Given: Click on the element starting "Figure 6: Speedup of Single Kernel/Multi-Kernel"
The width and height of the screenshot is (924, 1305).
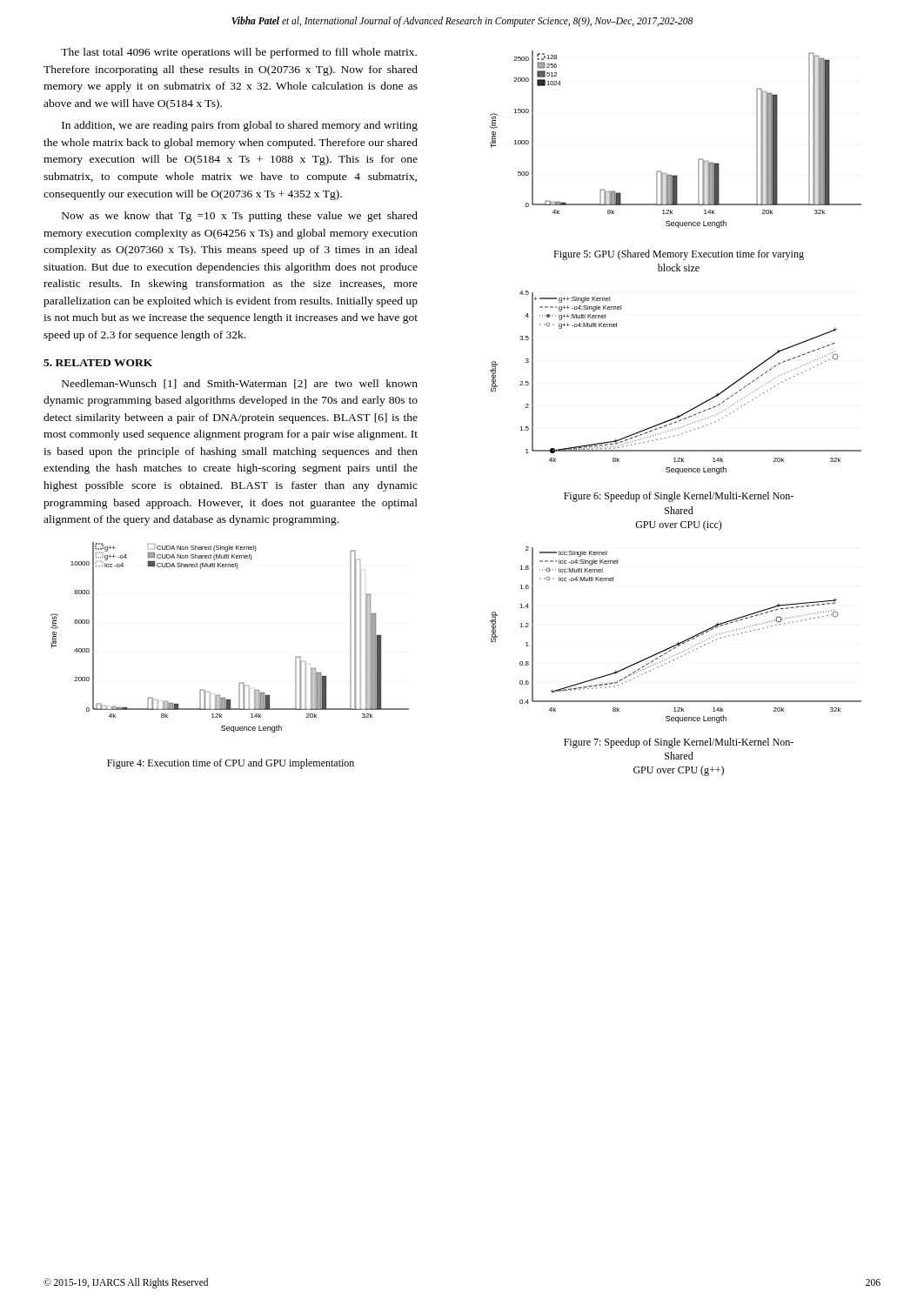Looking at the screenshot, I should point(679,510).
